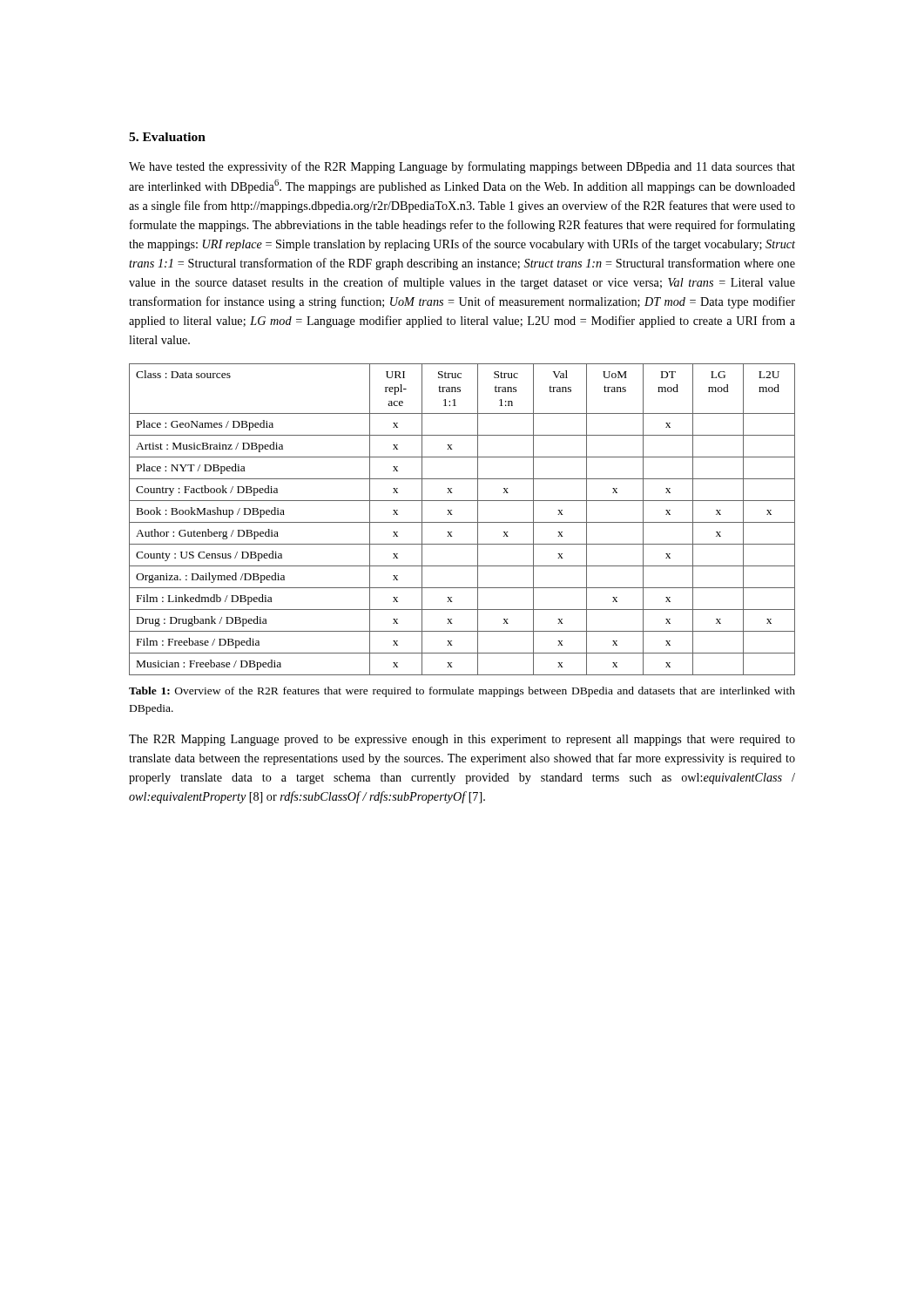Select the text block starting "Table 1: Overview of"

click(x=462, y=699)
